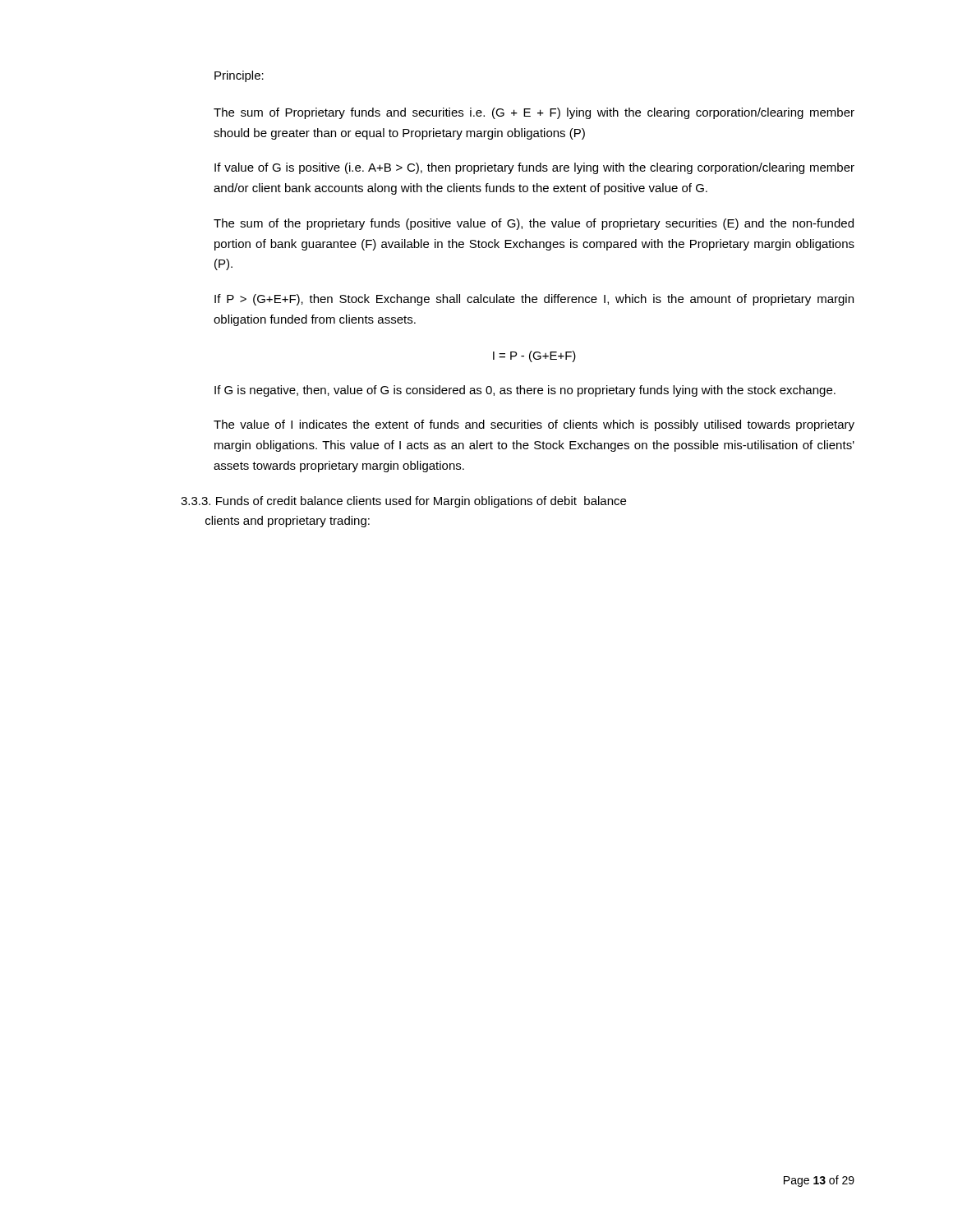Image resolution: width=953 pixels, height=1232 pixels.
Task: Locate the passage starting "The sum of Proprietary funds"
Action: click(x=534, y=123)
